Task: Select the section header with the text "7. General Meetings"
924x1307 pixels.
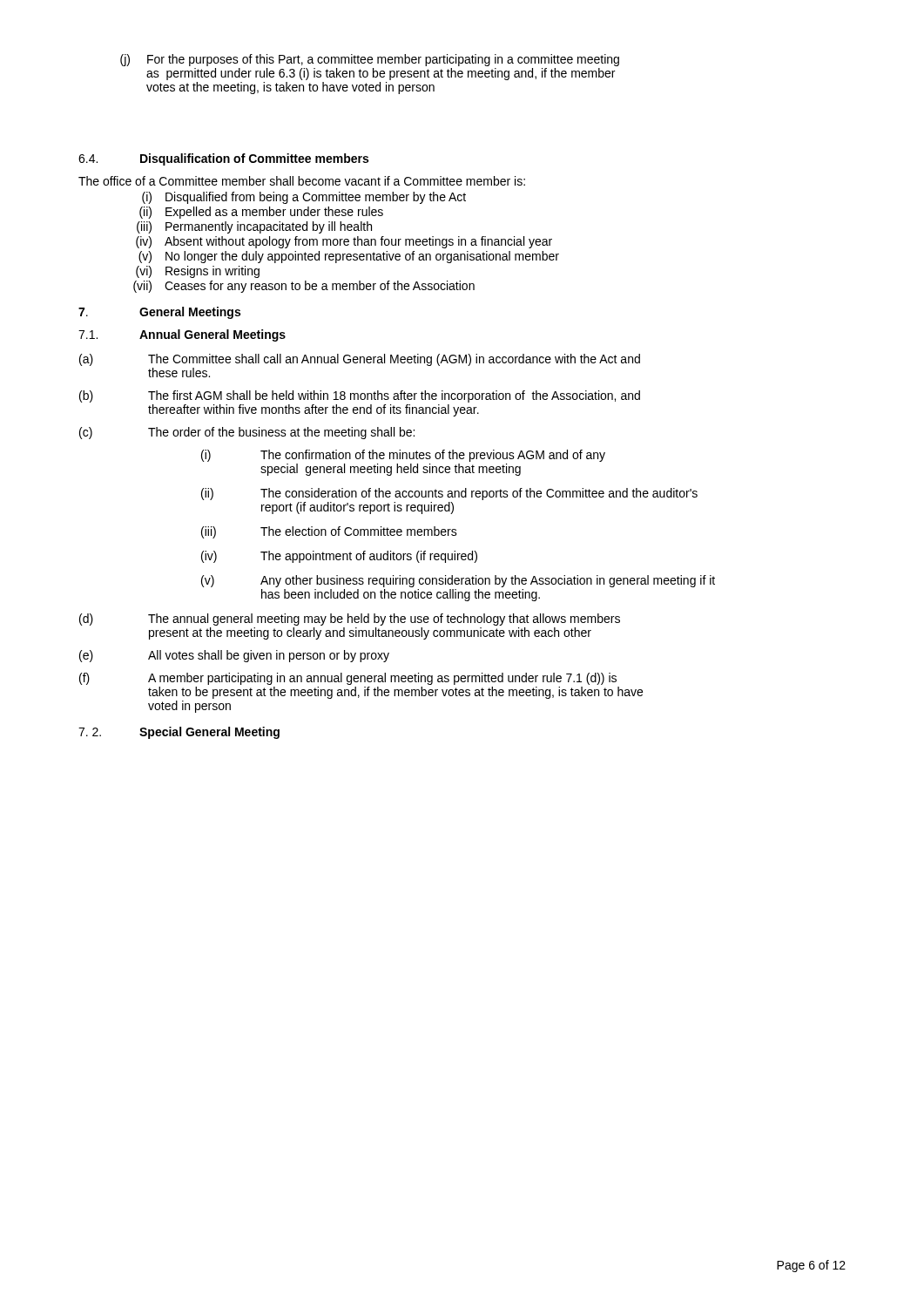Action: point(160,312)
